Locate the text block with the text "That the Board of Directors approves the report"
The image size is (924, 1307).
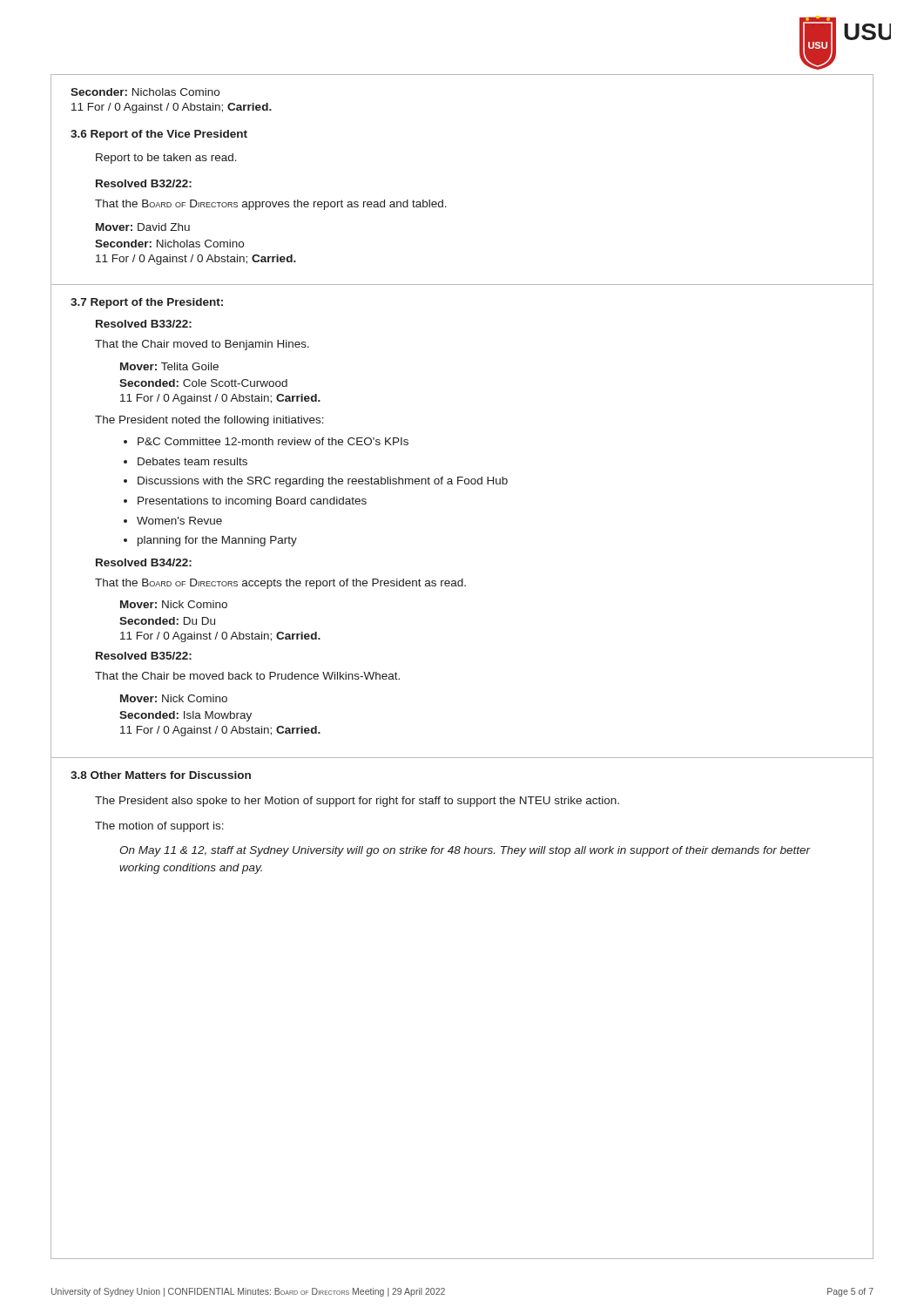(x=271, y=203)
